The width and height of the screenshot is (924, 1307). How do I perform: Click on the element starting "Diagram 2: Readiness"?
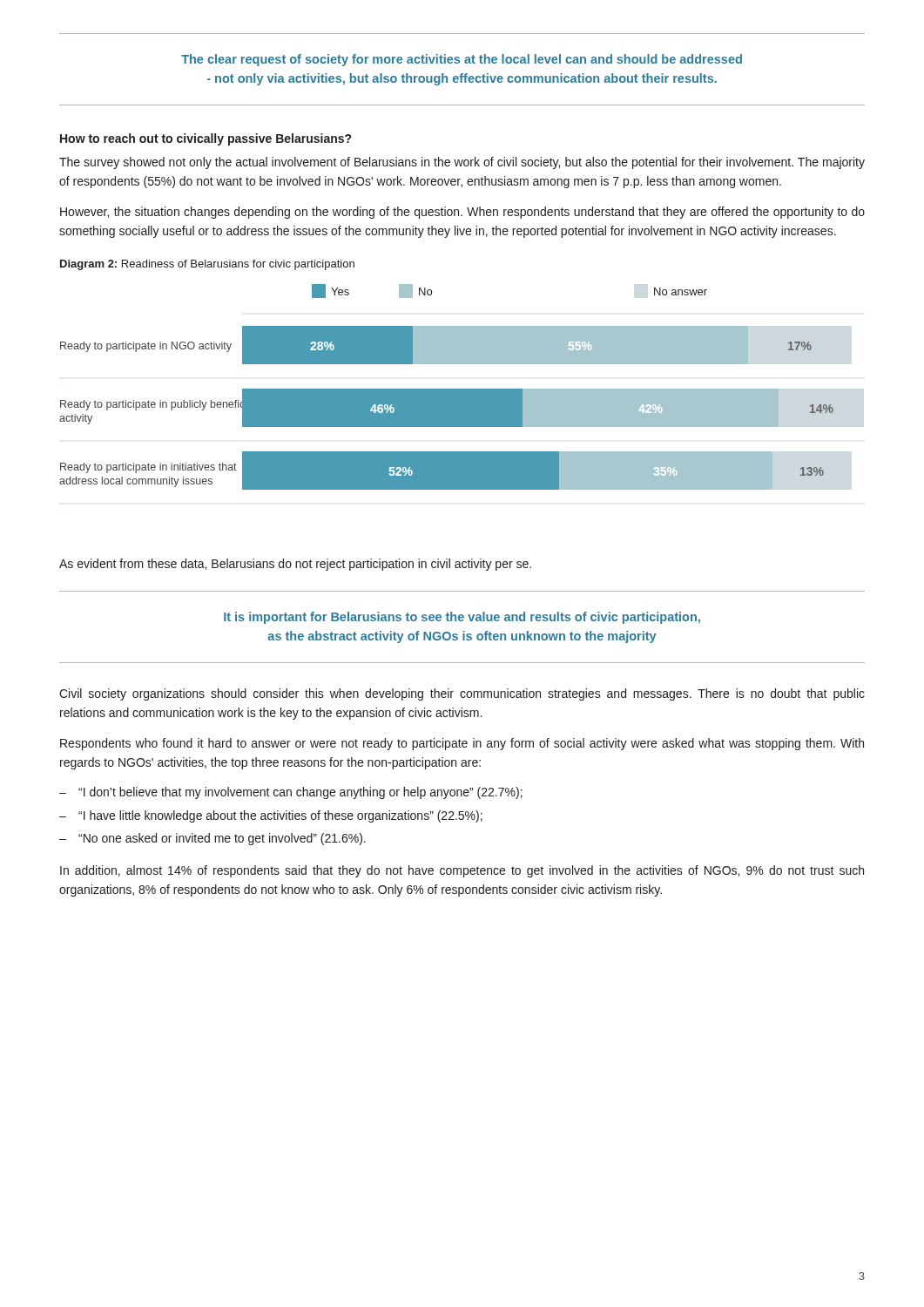point(207,263)
